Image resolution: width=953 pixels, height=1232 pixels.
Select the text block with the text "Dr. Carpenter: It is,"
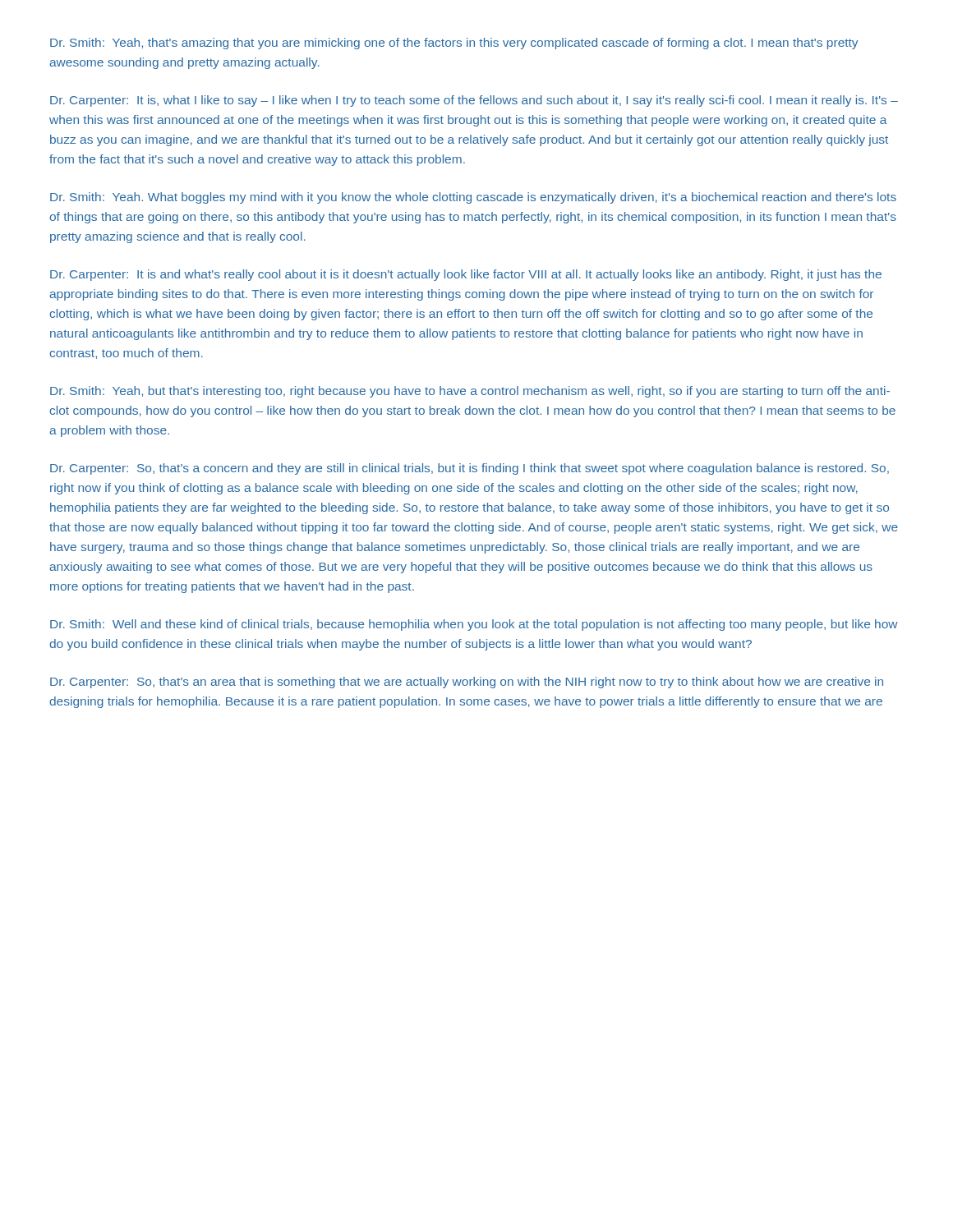pyautogui.click(x=474, y=129)
